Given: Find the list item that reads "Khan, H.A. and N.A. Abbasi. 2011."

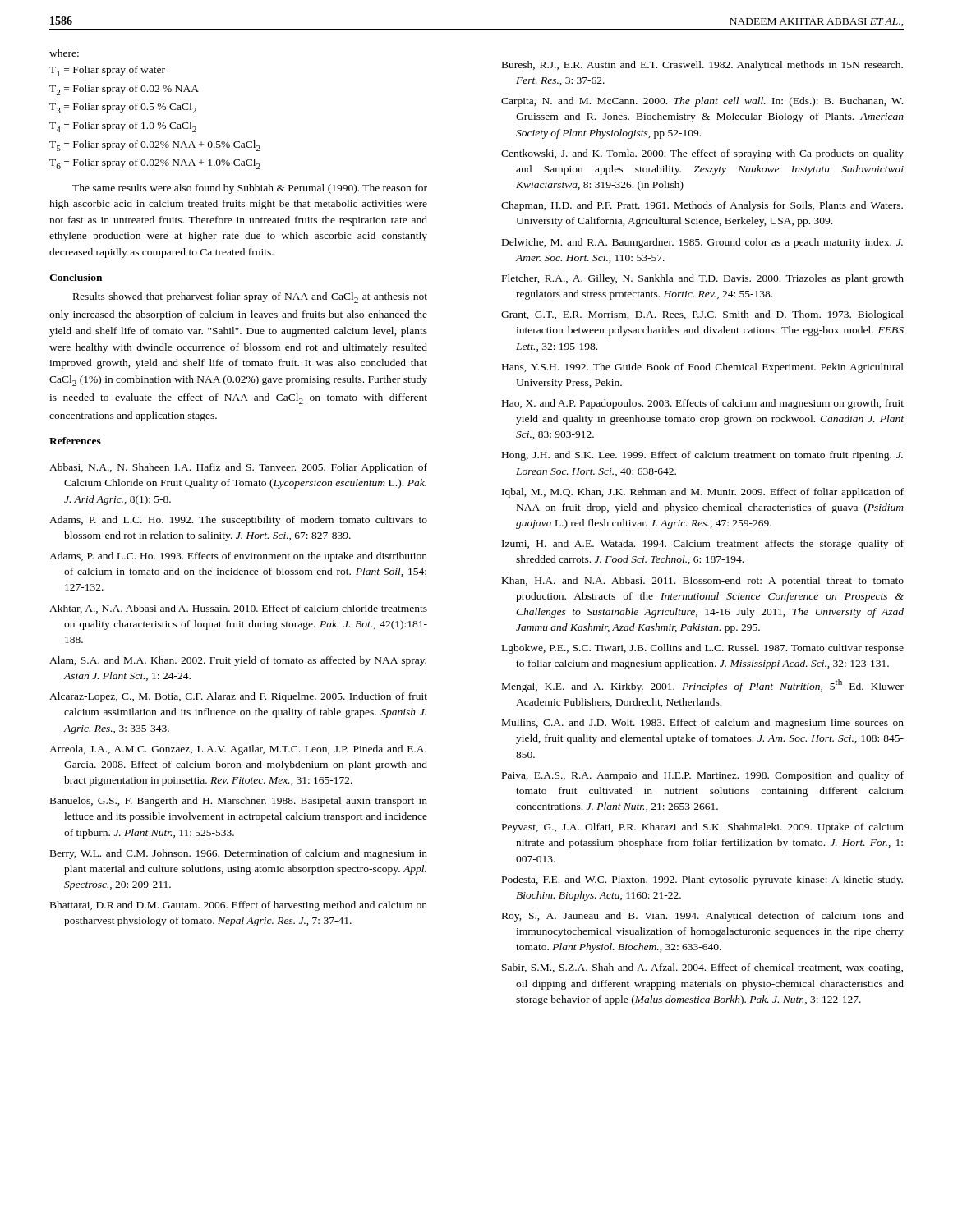Looking at the screenshot, I should 702,603.
